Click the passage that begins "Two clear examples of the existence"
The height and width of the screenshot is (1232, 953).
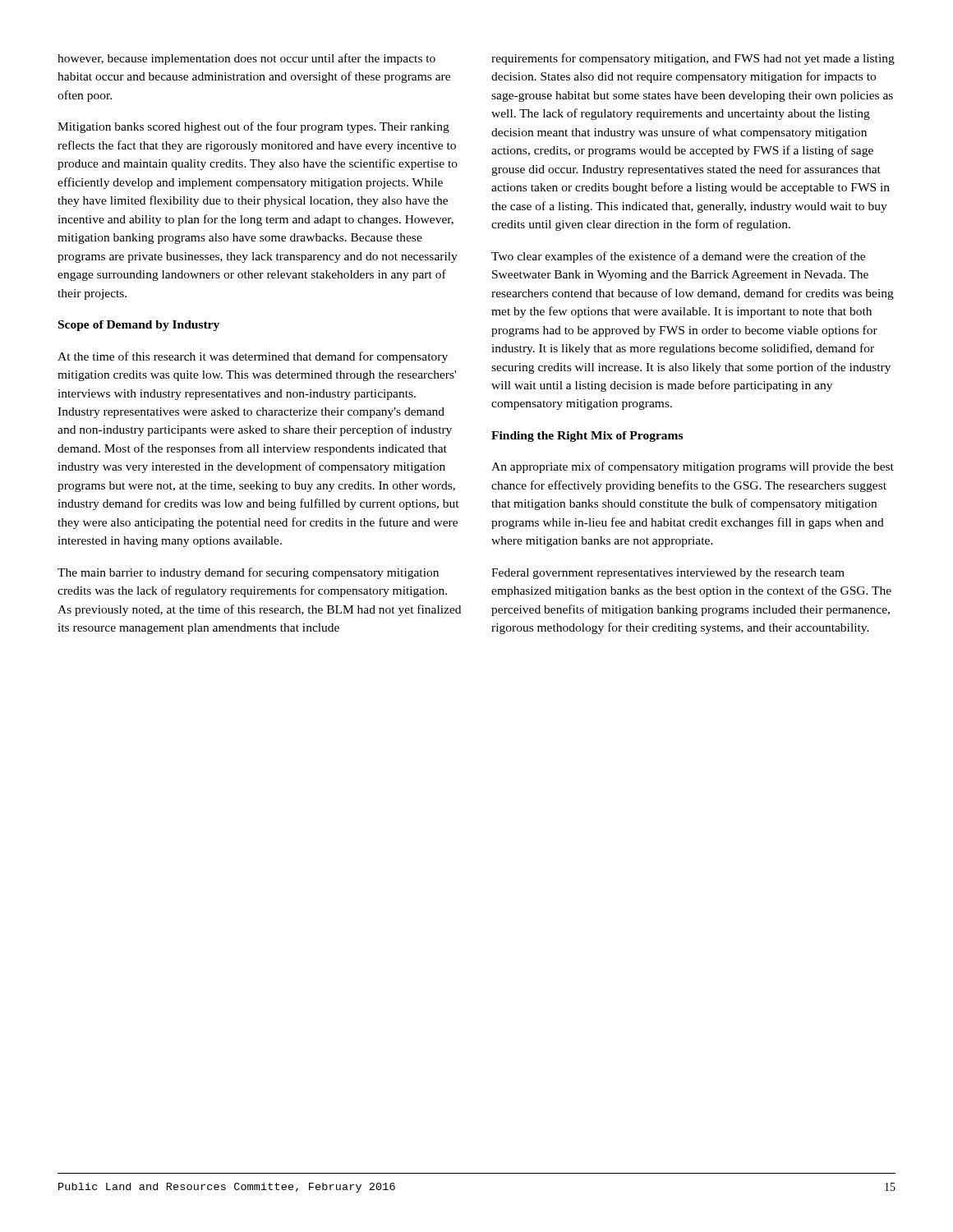tap(693, 330)
